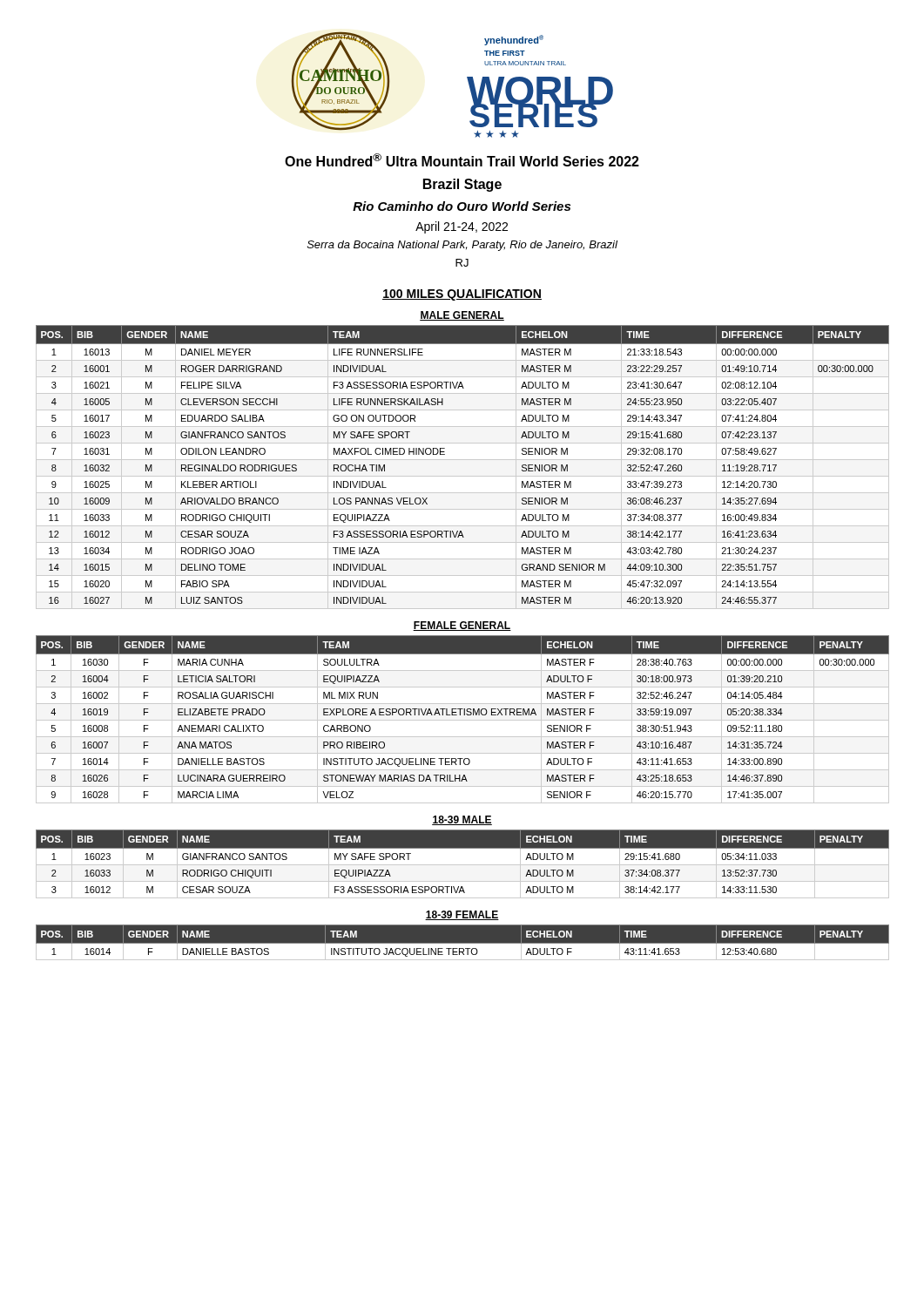Point to "MALE GENERAL"
Screen dimensions: 1307x924
(462, 315)
